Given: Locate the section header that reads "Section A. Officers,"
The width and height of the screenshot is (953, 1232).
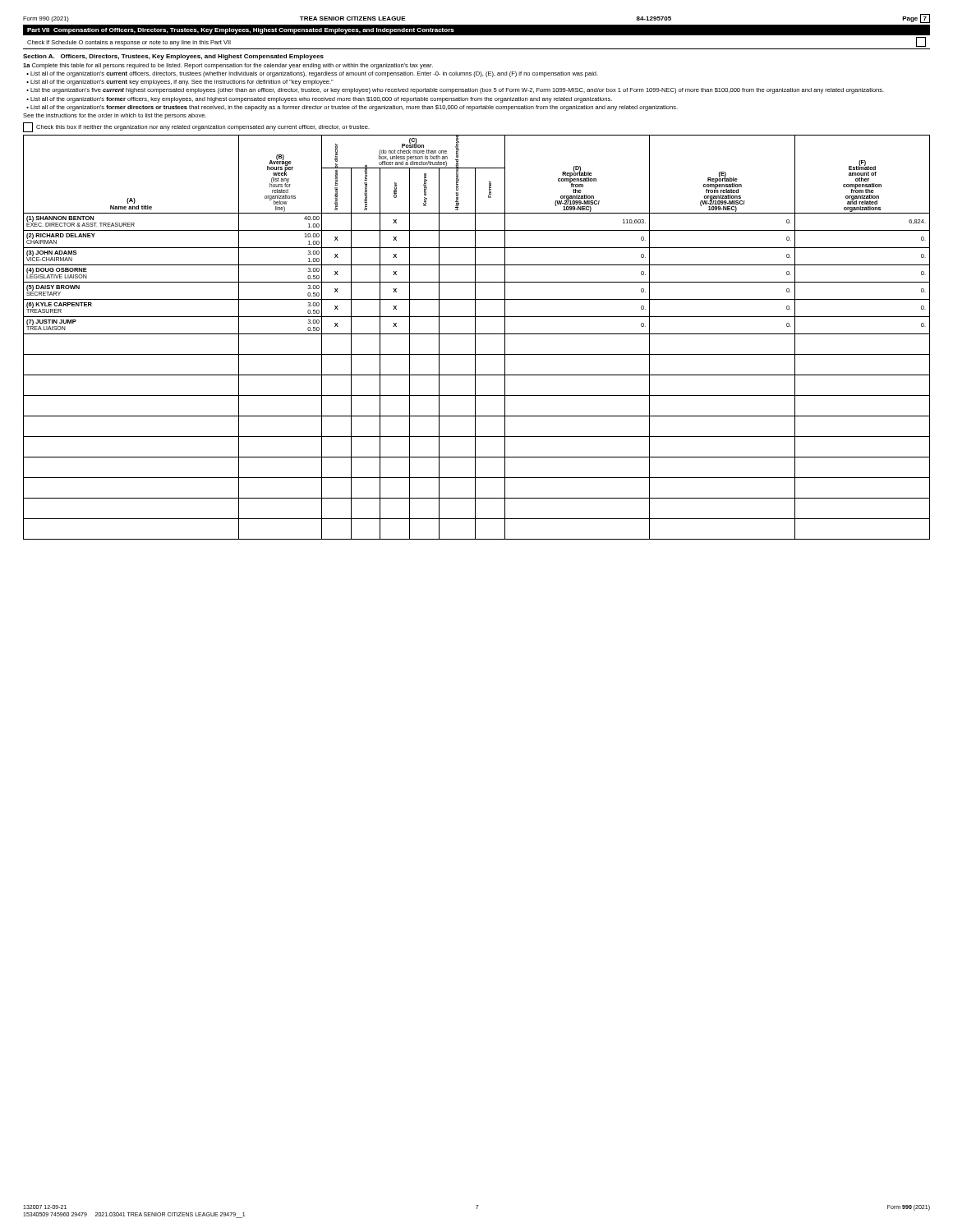Looking at the screenshot, I should [173, 56].
